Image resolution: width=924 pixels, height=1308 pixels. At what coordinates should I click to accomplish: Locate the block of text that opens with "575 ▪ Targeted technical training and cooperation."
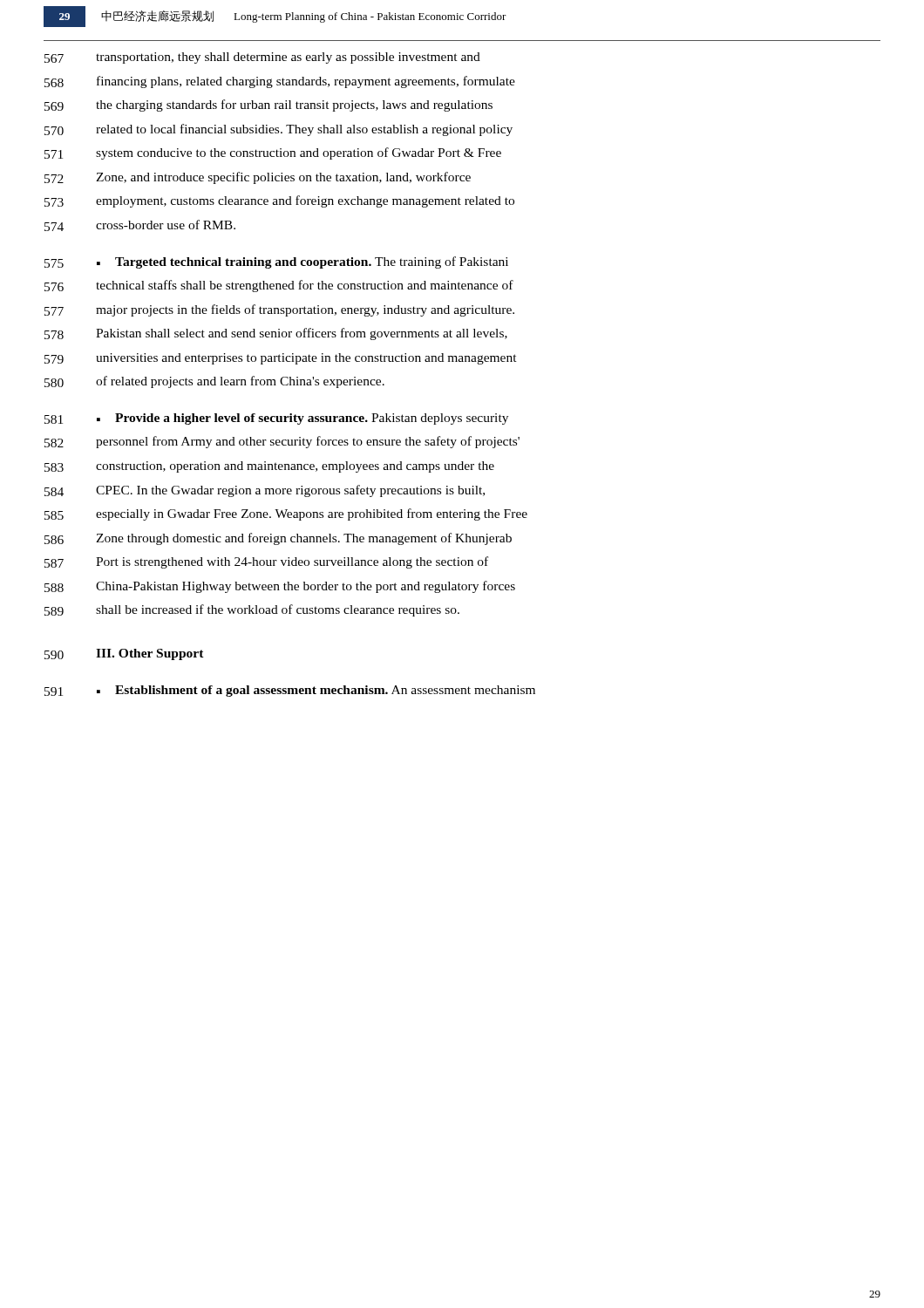[x=462, y=322]
